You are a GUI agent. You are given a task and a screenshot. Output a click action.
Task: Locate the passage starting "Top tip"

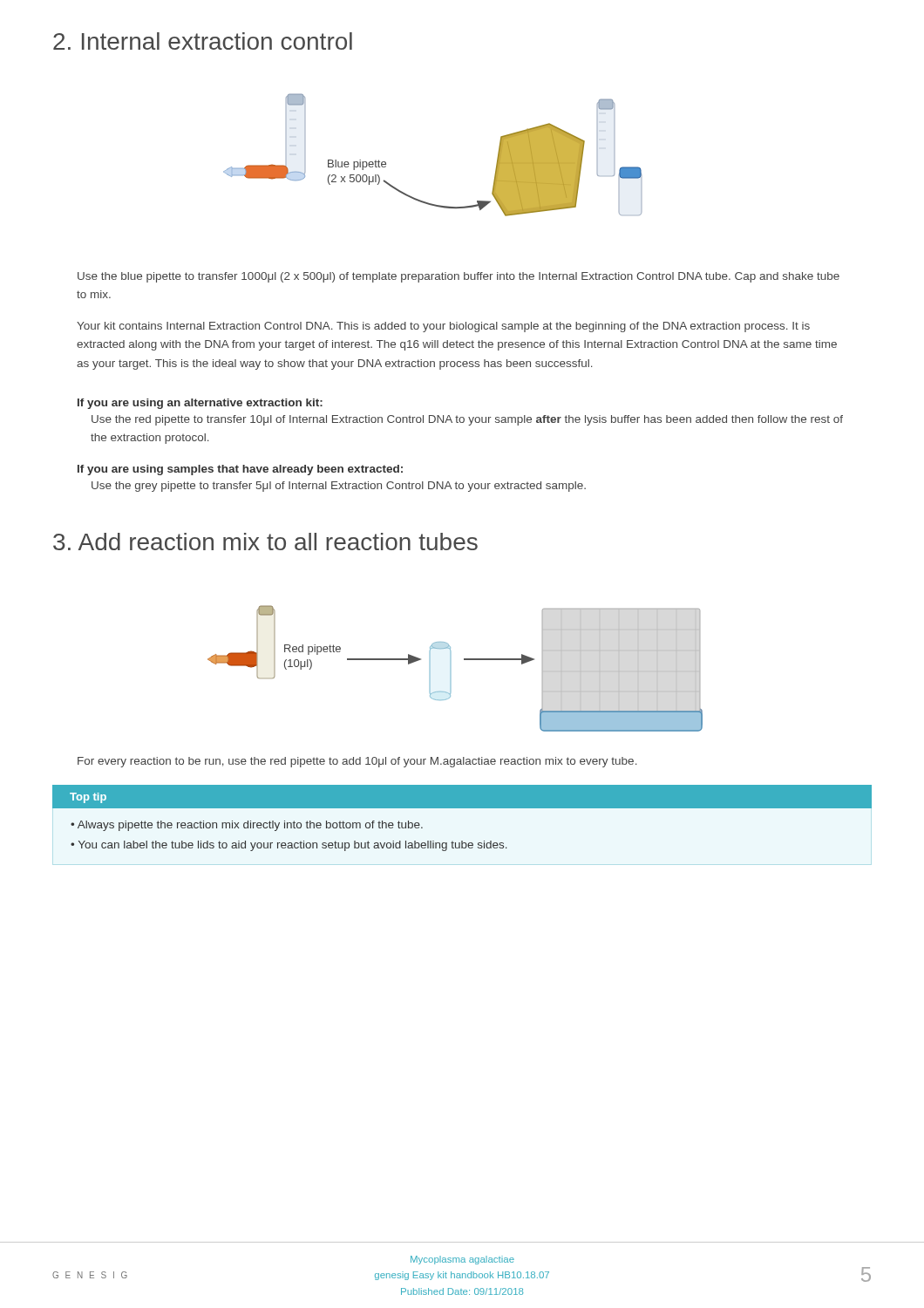(88, 797)
